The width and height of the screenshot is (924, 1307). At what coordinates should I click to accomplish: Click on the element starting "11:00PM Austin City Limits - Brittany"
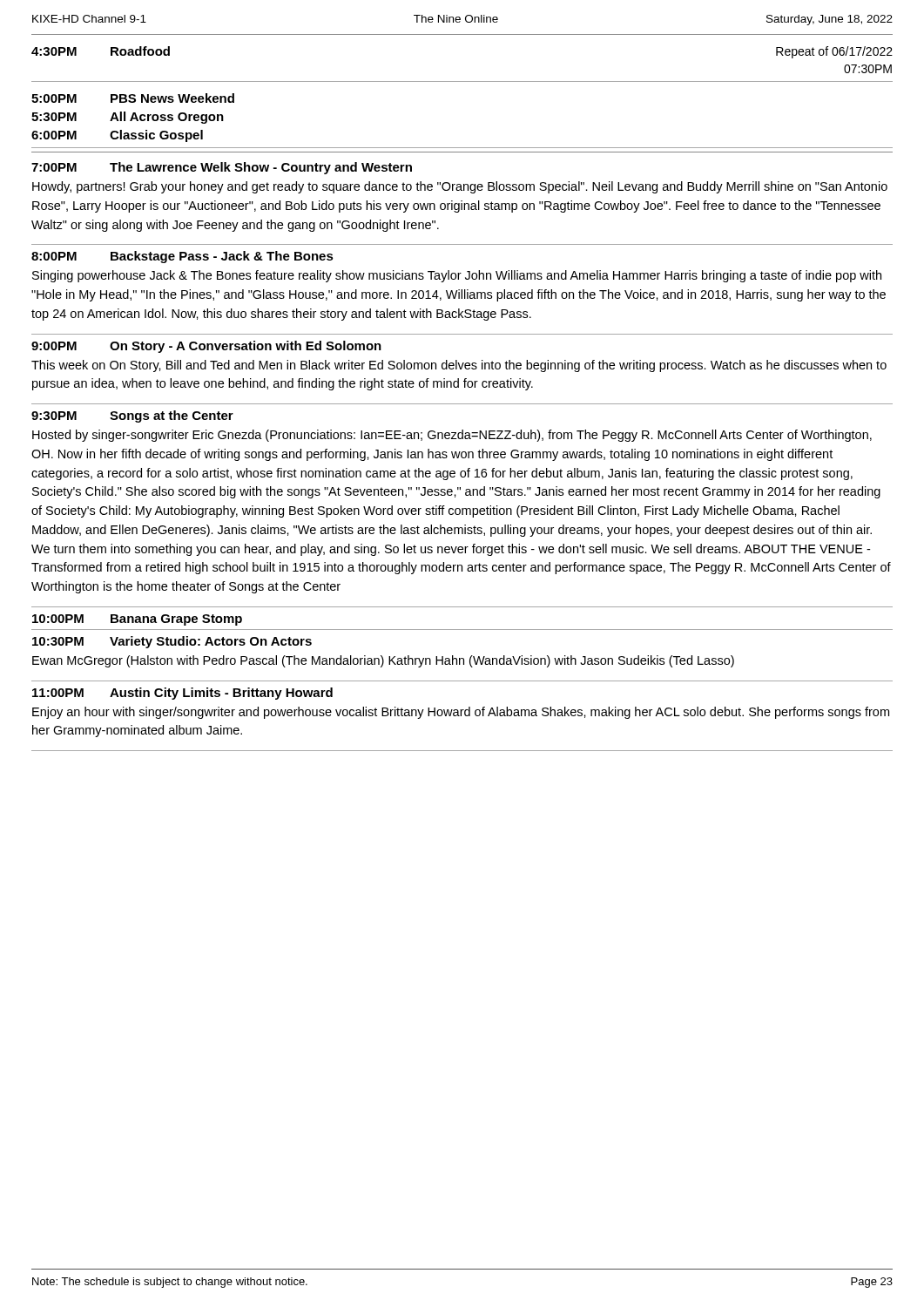[182, 692]
